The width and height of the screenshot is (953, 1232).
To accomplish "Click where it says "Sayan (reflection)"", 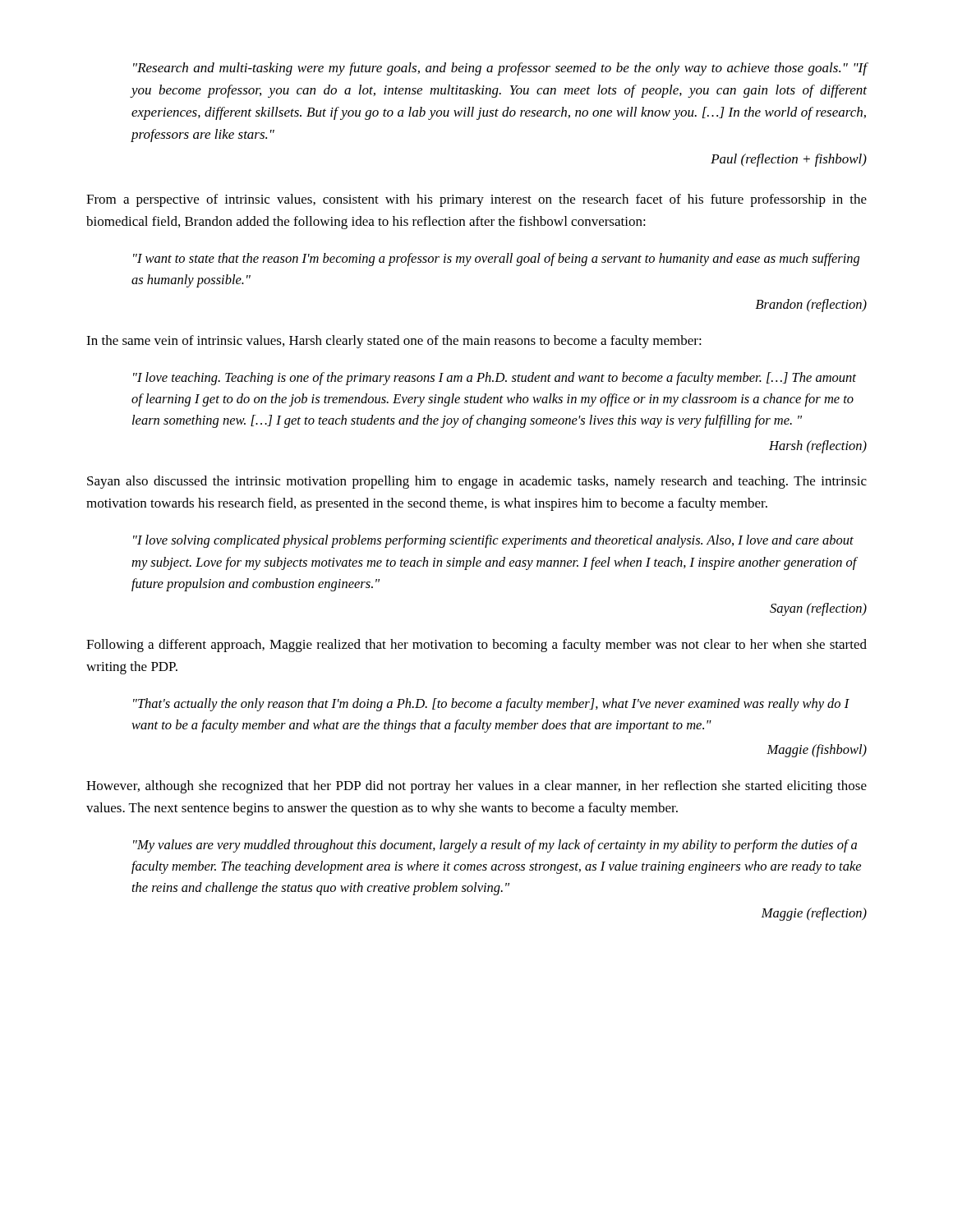I will point(818,608).
